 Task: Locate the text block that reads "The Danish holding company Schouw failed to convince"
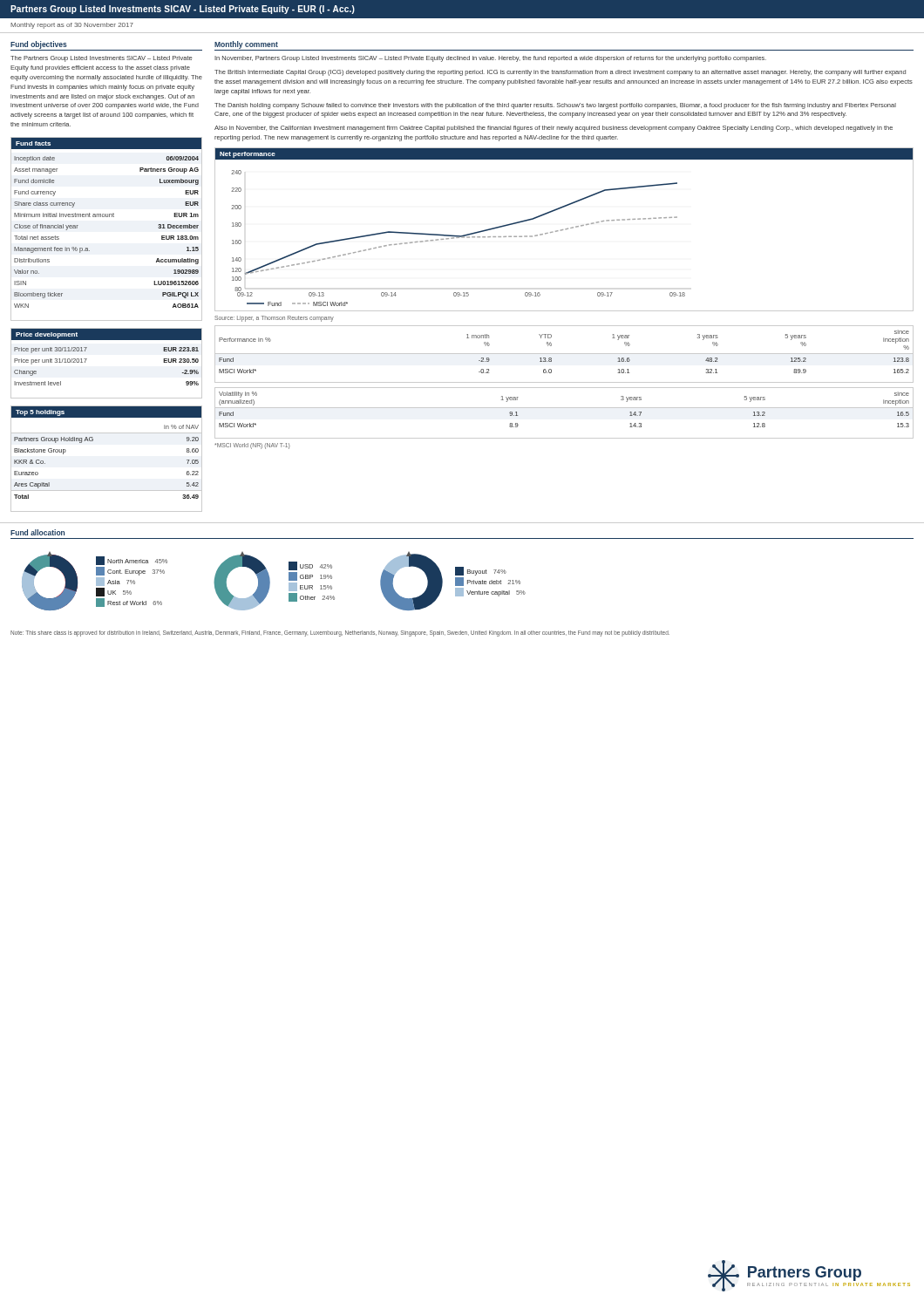coord(555,109)
